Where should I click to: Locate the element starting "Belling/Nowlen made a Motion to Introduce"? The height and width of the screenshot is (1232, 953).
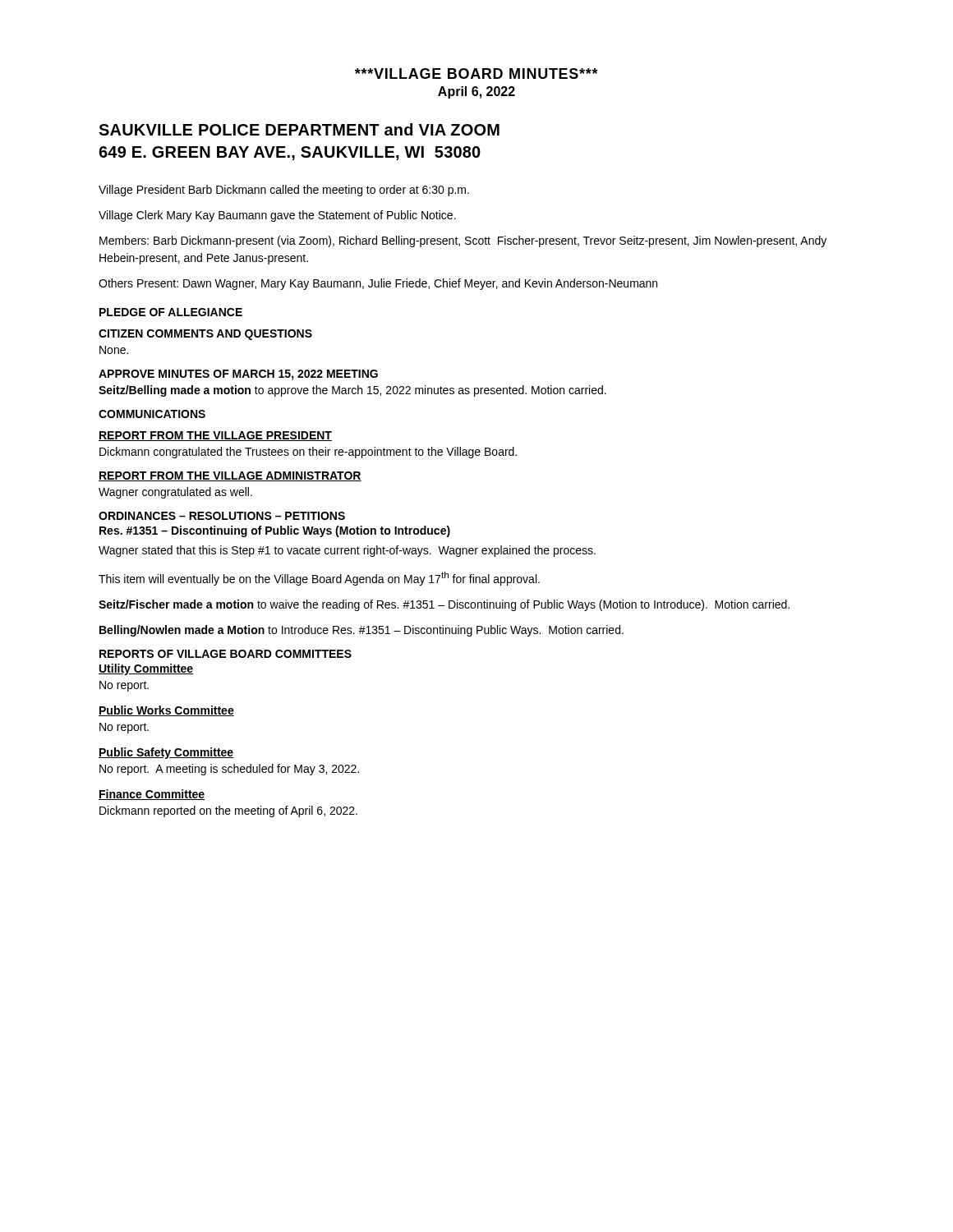click(361, 630)
